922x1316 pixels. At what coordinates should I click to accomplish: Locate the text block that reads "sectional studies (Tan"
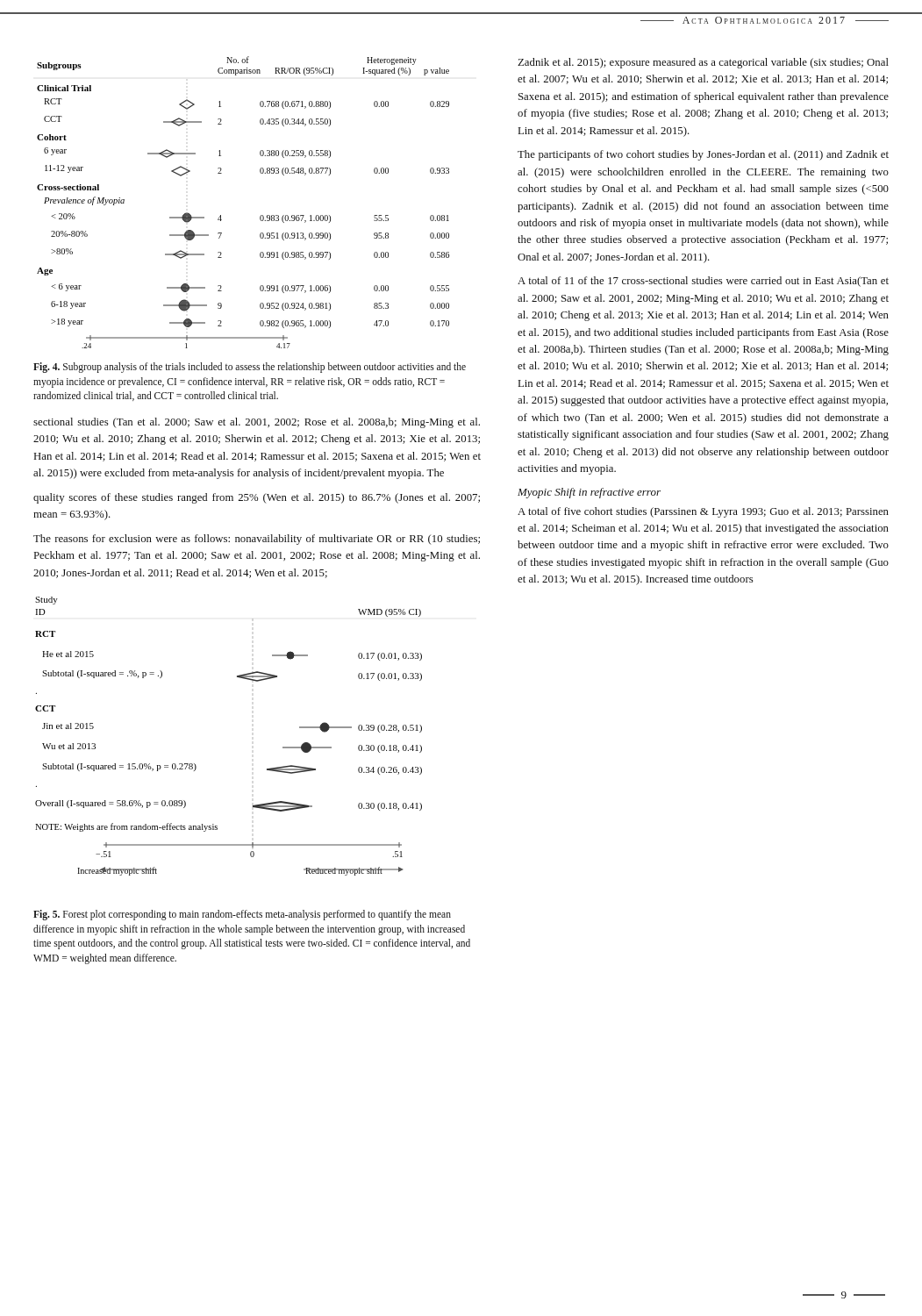pyautogui.click(x=257, y=448)
